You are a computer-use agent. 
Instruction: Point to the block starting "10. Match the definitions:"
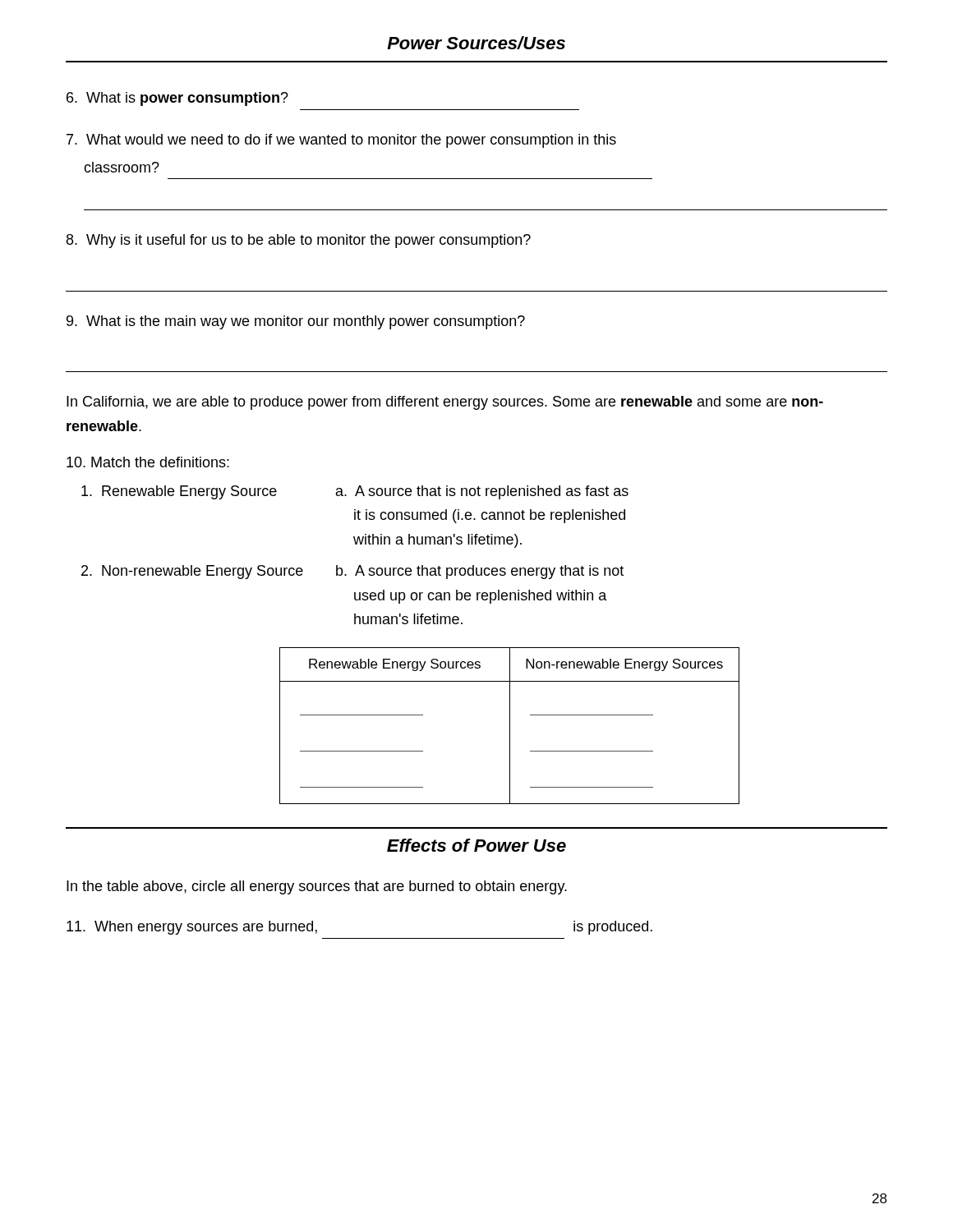tap(148, 462)
